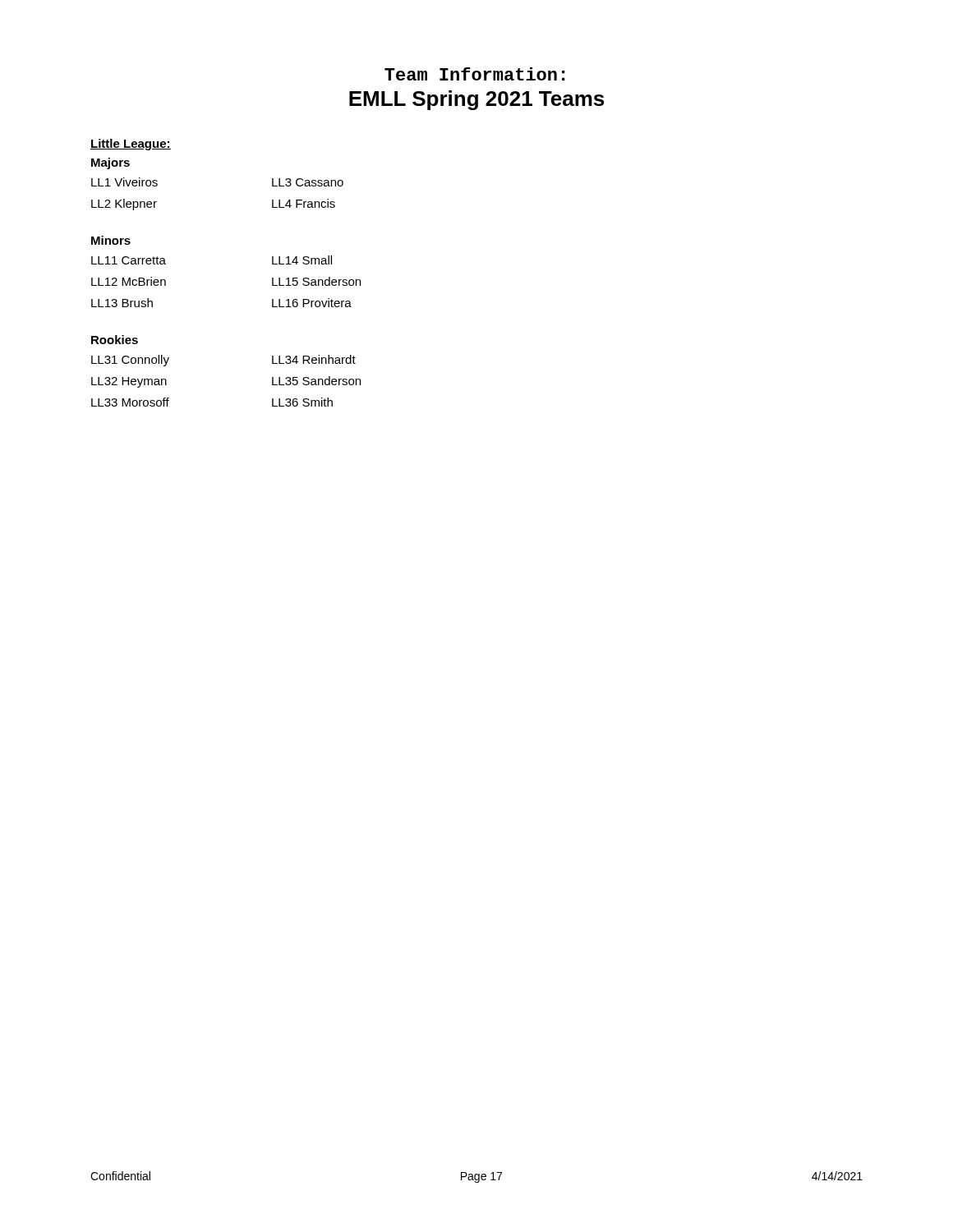
Task: Point to "LL35 Sanderson"
Action: (x=316, y=381)
